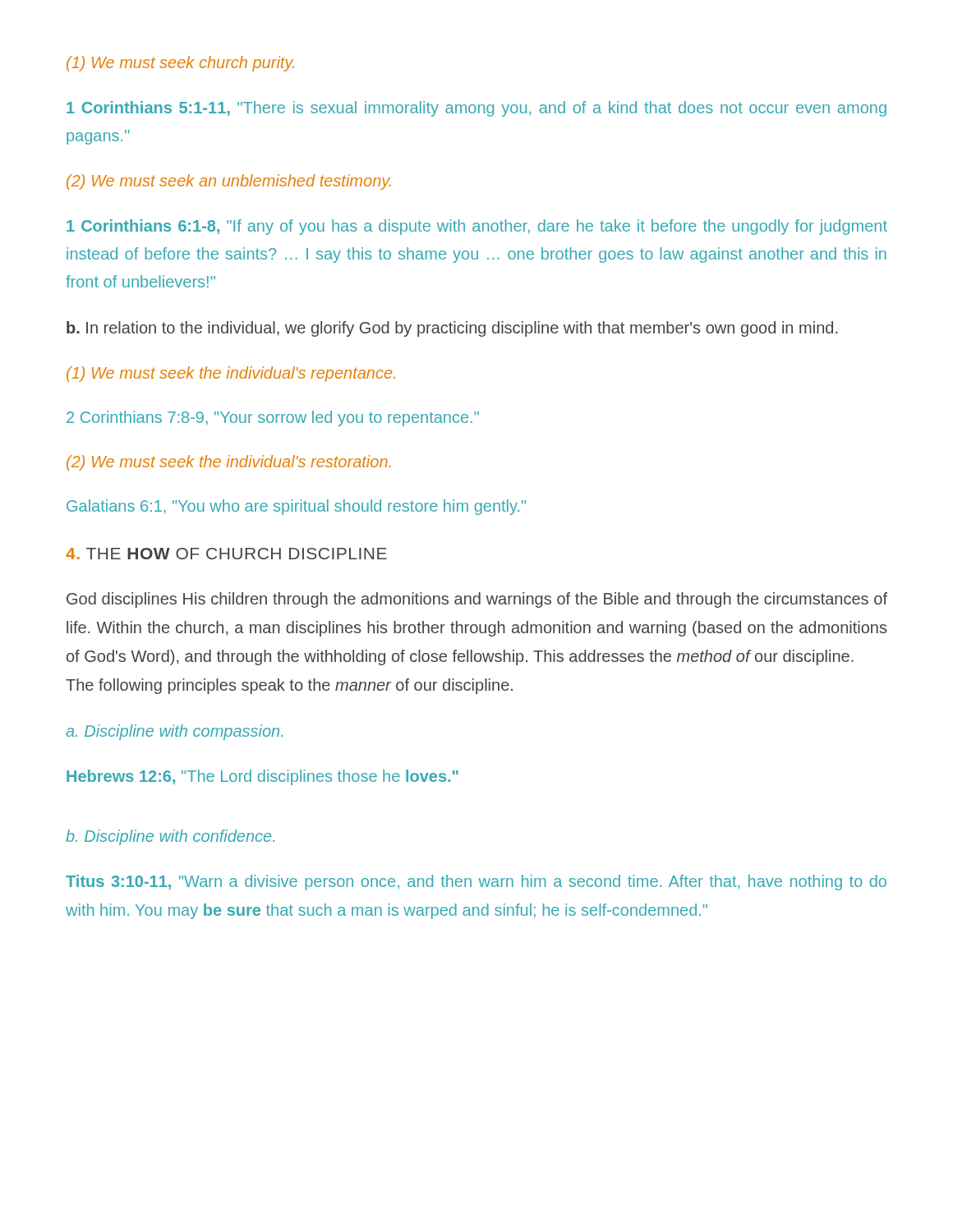Locate the text block starting "4. THE HOW OF CHURCH DISCIPLINE"
Viewport: 953px width, 1232px height.
227,553
